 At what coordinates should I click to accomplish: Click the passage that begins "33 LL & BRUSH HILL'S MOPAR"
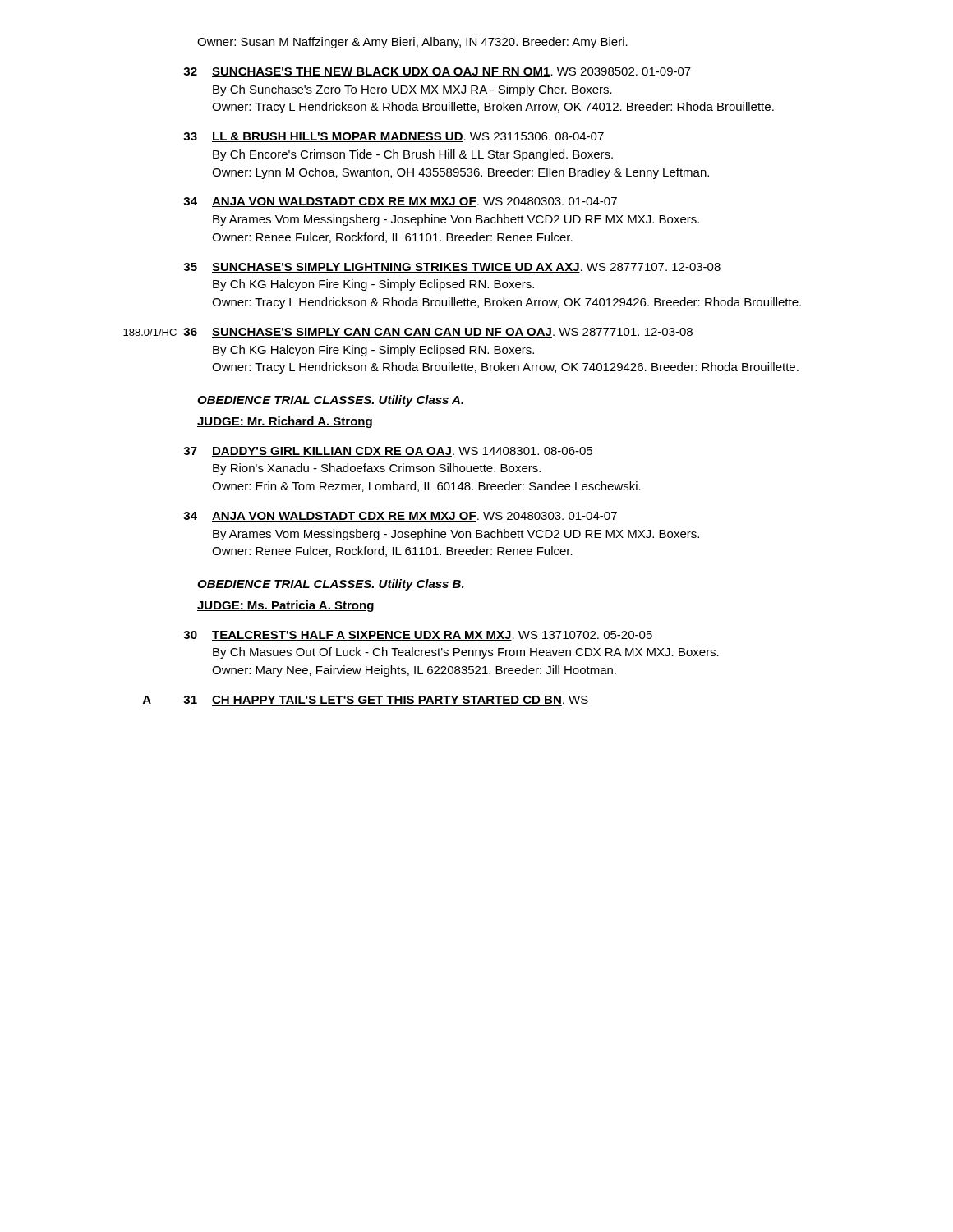[497, 154]
